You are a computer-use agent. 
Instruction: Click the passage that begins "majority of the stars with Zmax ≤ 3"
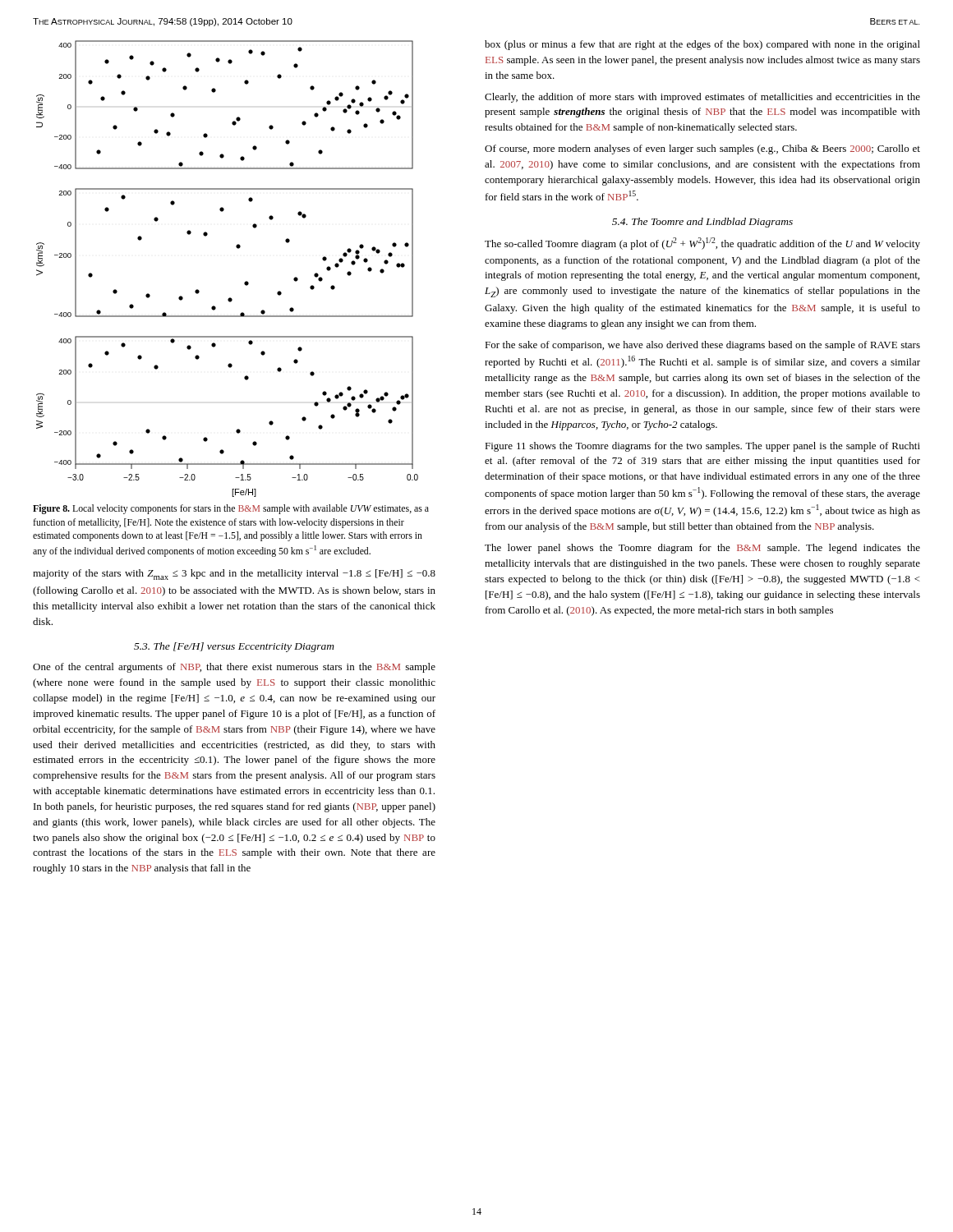234,598
